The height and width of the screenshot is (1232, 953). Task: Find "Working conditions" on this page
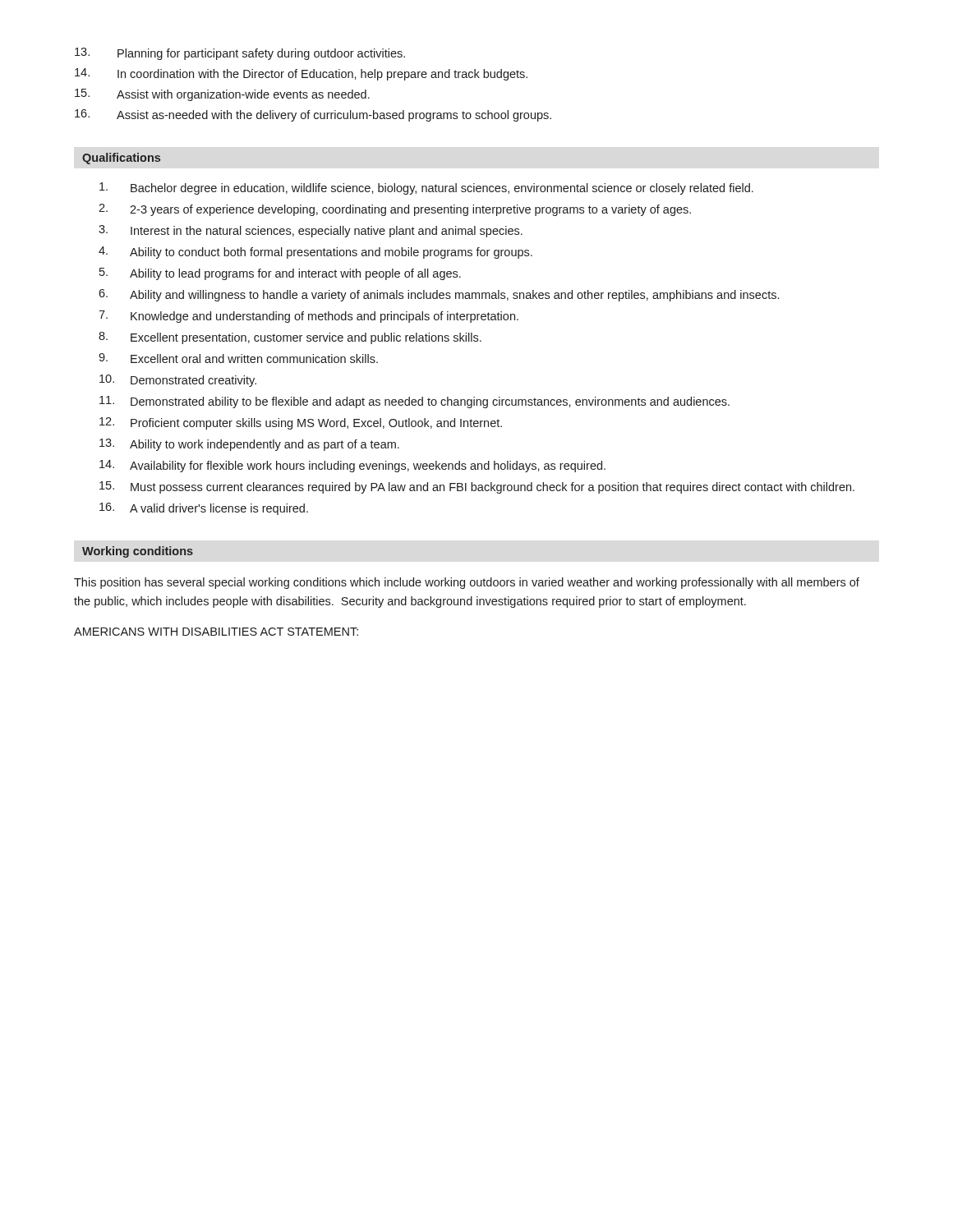(138, 551)
